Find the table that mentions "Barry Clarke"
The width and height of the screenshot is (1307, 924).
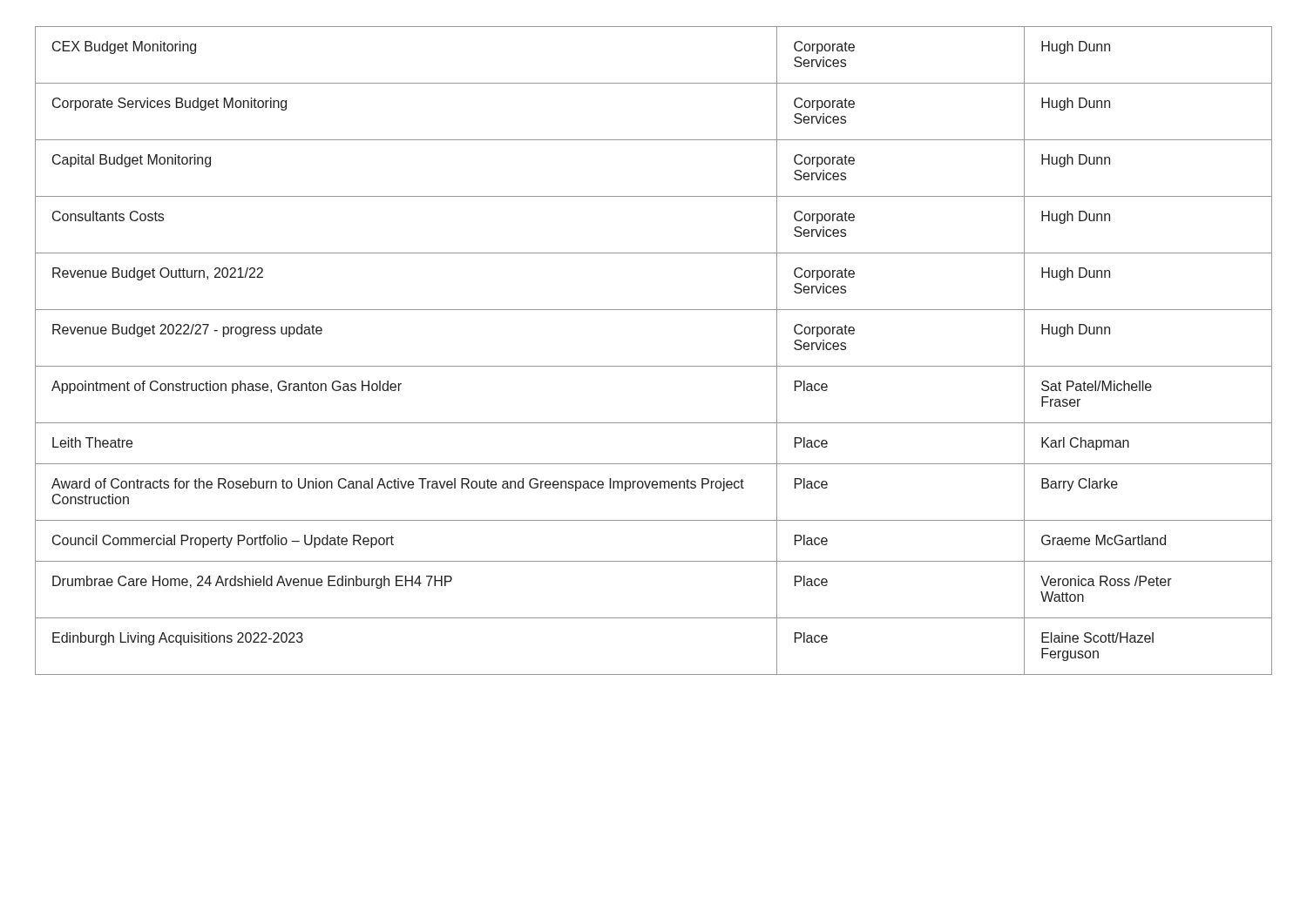[654, 351]
